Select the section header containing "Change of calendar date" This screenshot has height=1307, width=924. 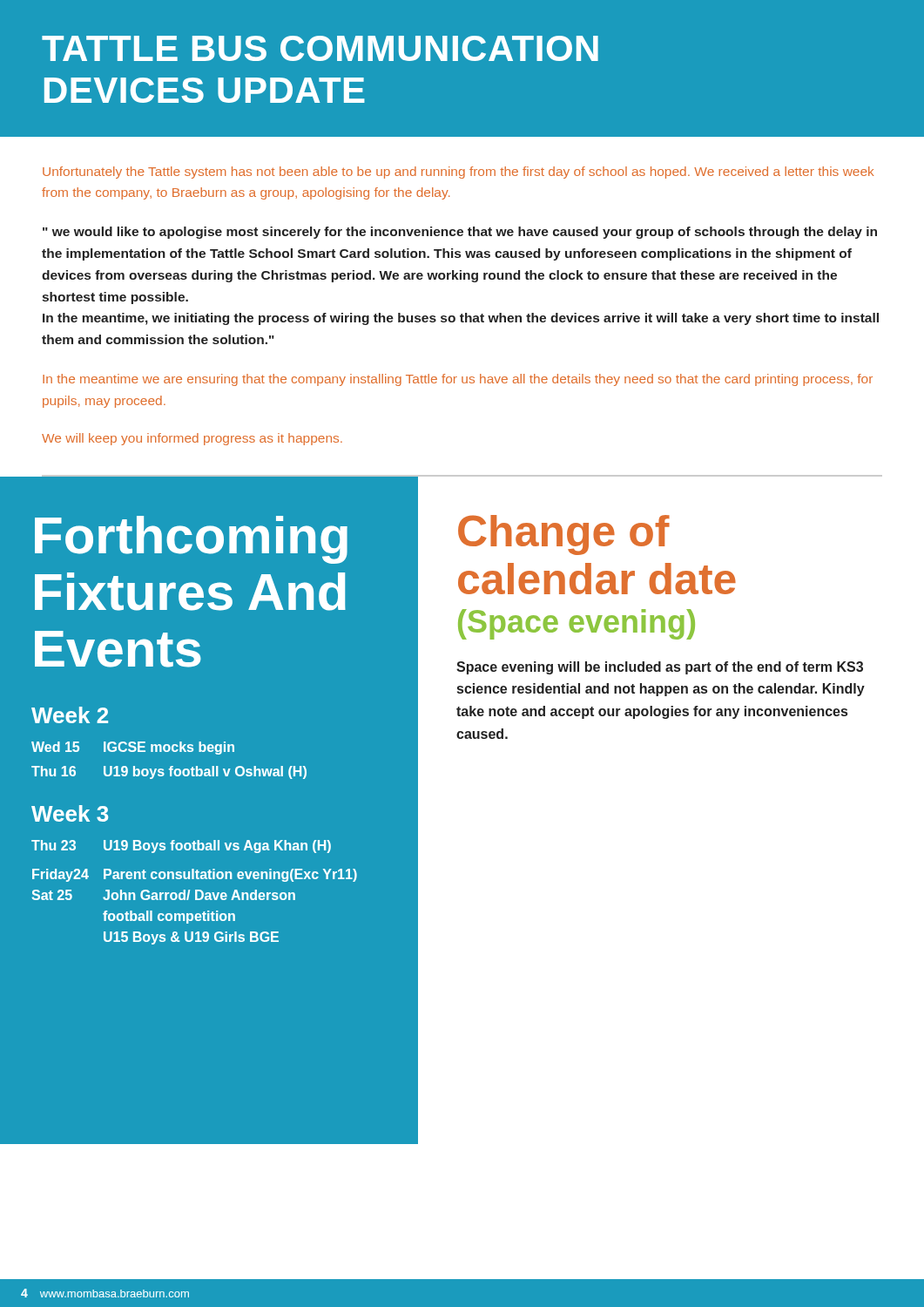point(671,574)
